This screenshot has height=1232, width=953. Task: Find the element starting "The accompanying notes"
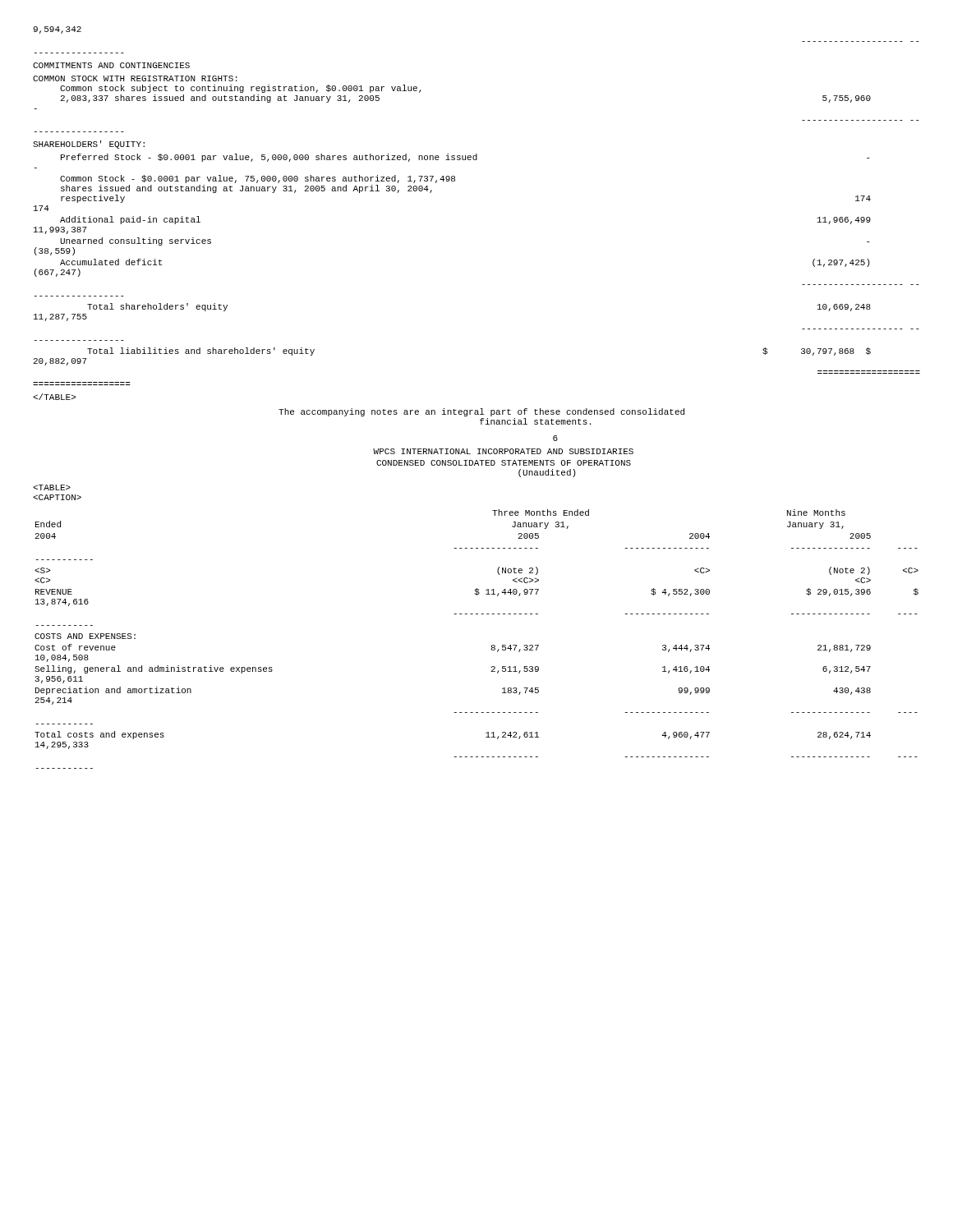click(x=476, y=417)
